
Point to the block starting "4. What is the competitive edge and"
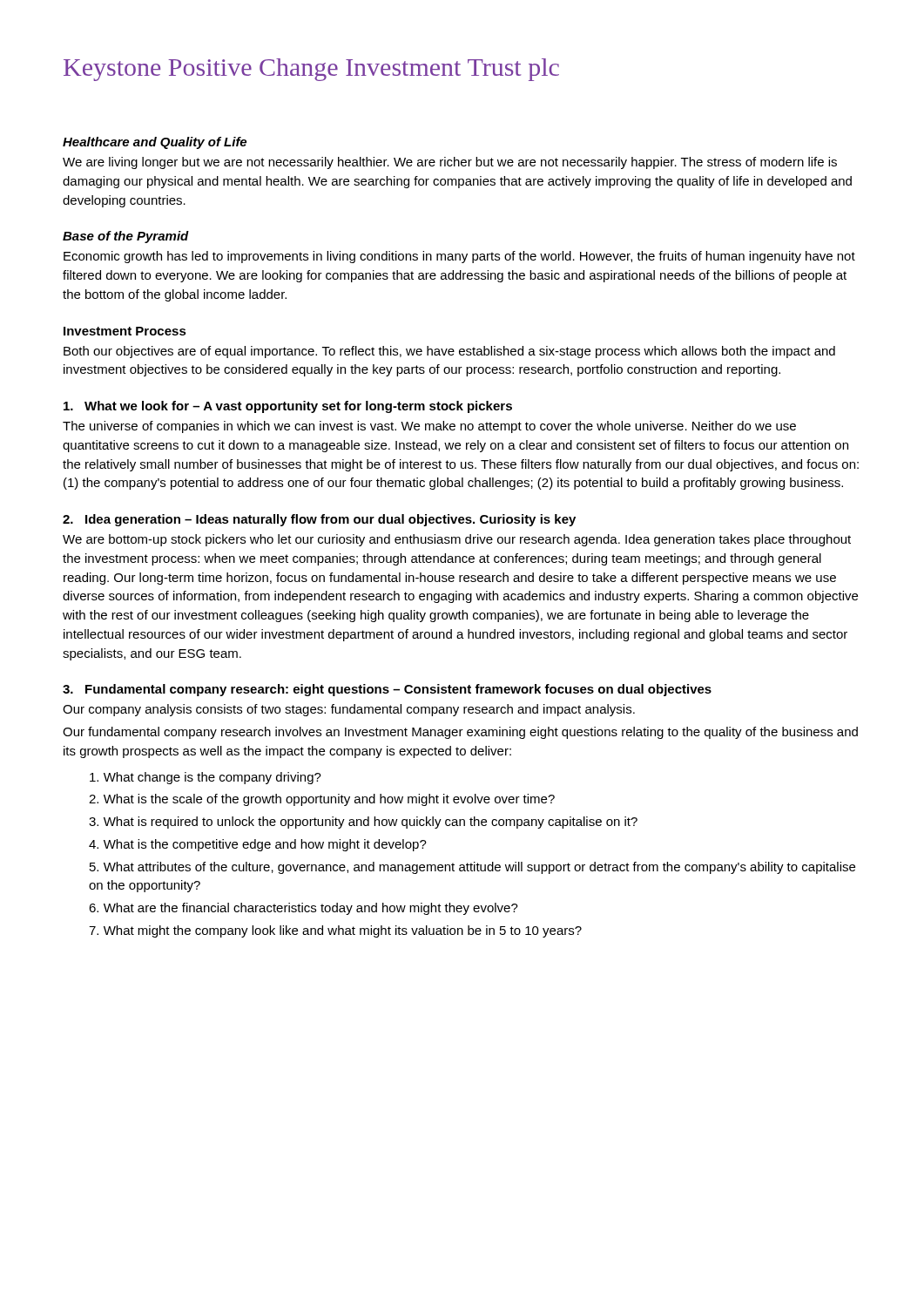(258, 845)
